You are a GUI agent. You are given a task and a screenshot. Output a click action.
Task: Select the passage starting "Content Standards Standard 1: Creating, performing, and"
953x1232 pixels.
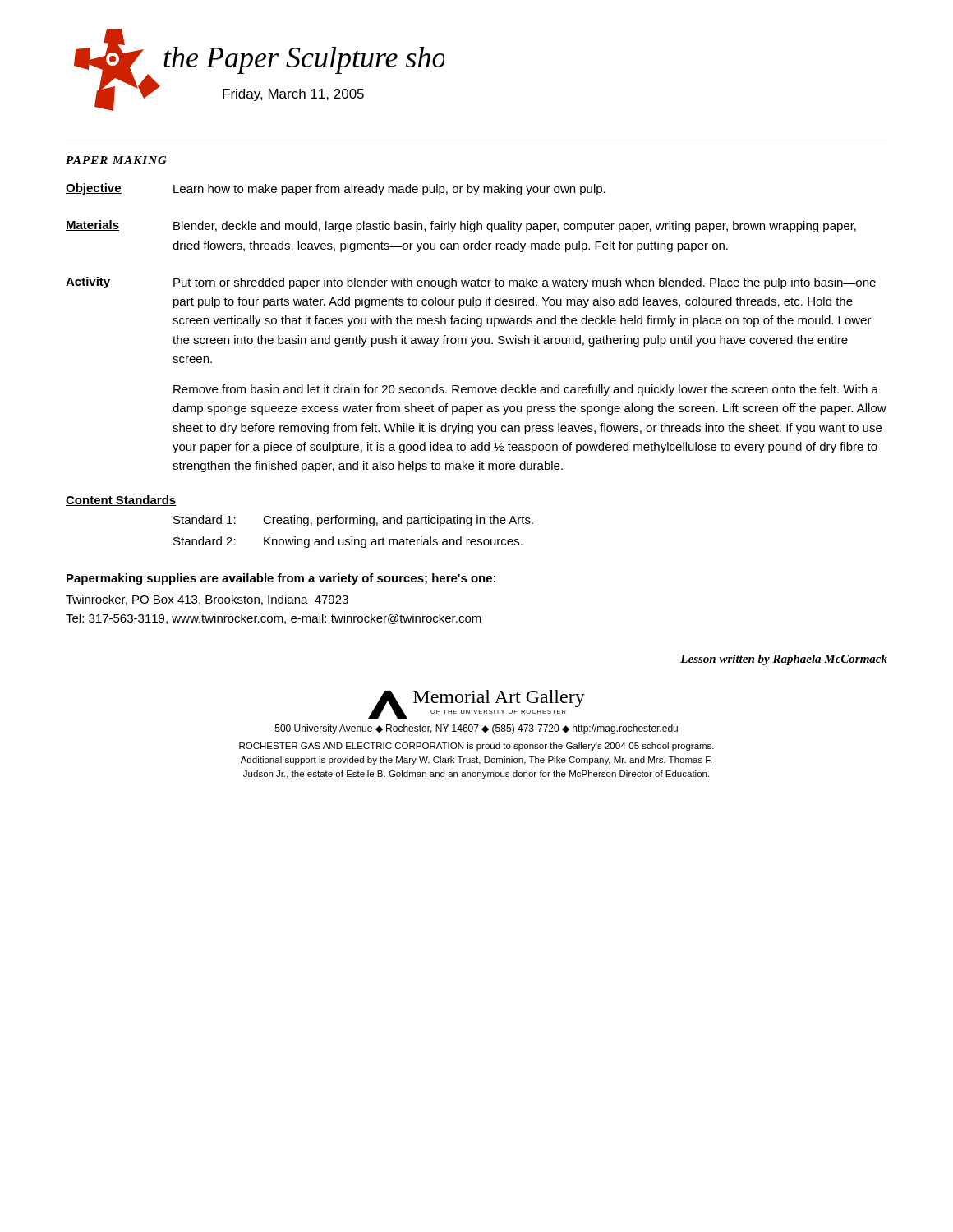476,522
